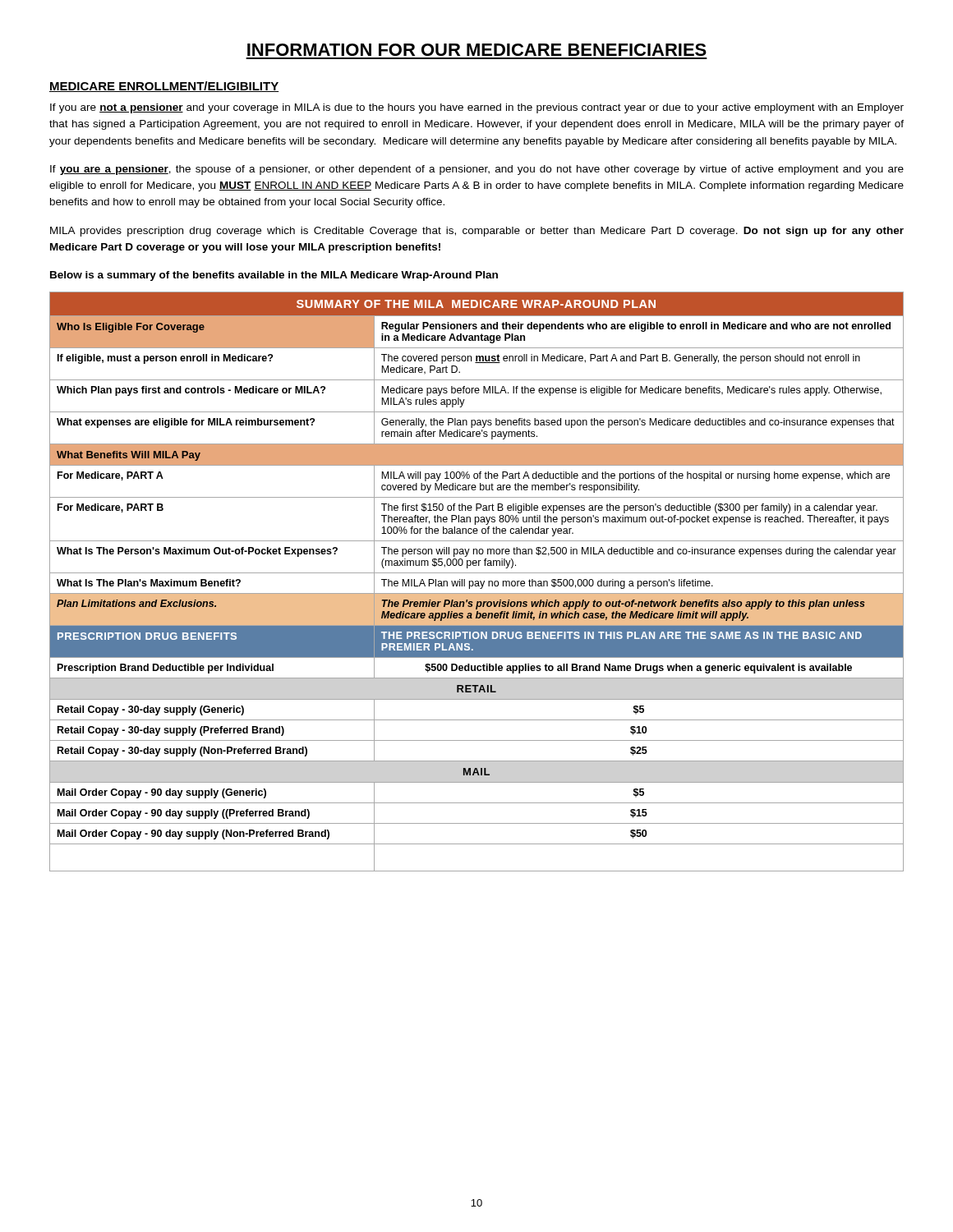Locate the table with the text "Generally, the Plan"
This screenshot has height=1232, width=953.
tap(476, 582)
